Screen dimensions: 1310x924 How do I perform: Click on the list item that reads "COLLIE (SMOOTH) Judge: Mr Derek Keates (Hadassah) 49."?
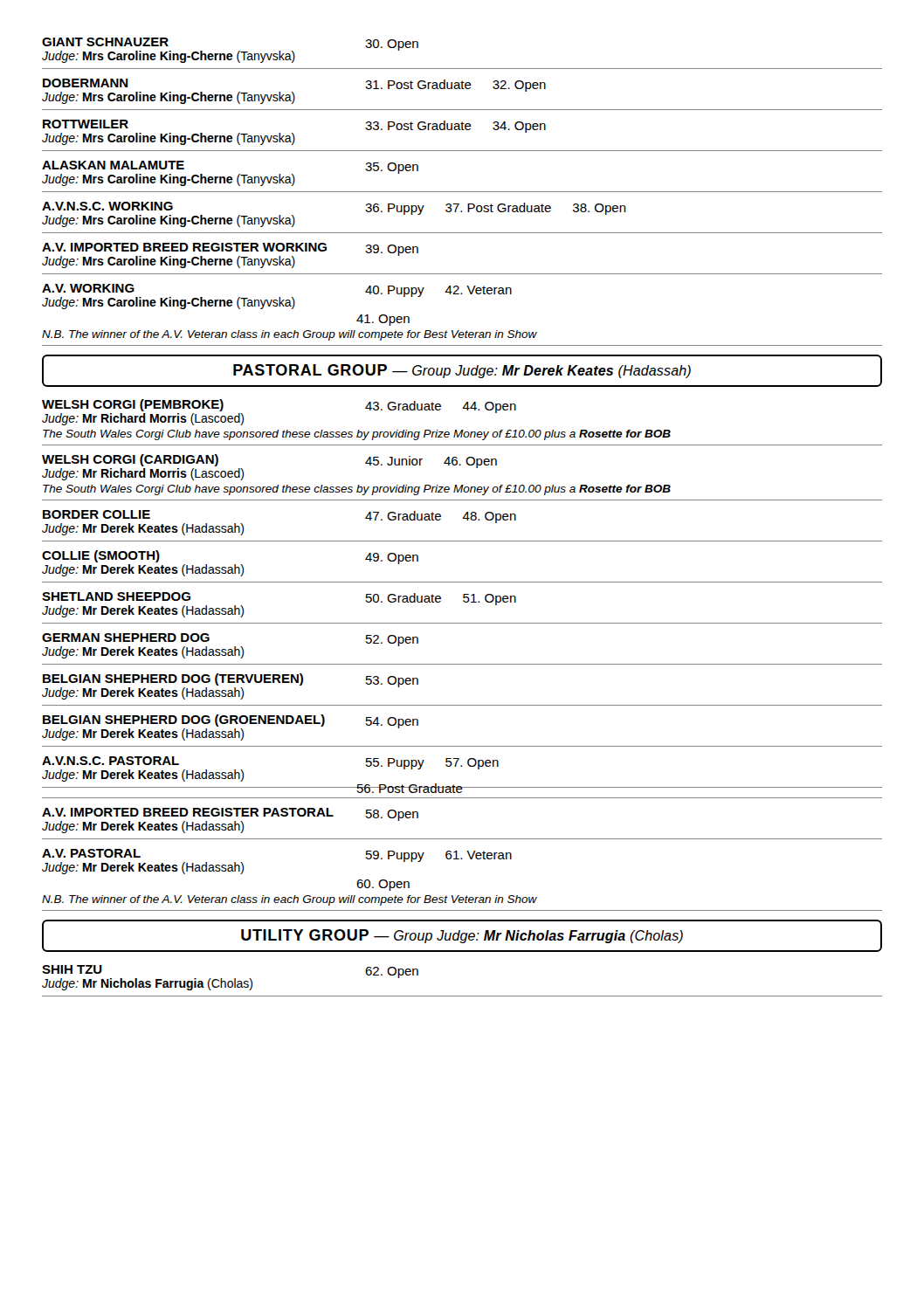coord(230,563)
